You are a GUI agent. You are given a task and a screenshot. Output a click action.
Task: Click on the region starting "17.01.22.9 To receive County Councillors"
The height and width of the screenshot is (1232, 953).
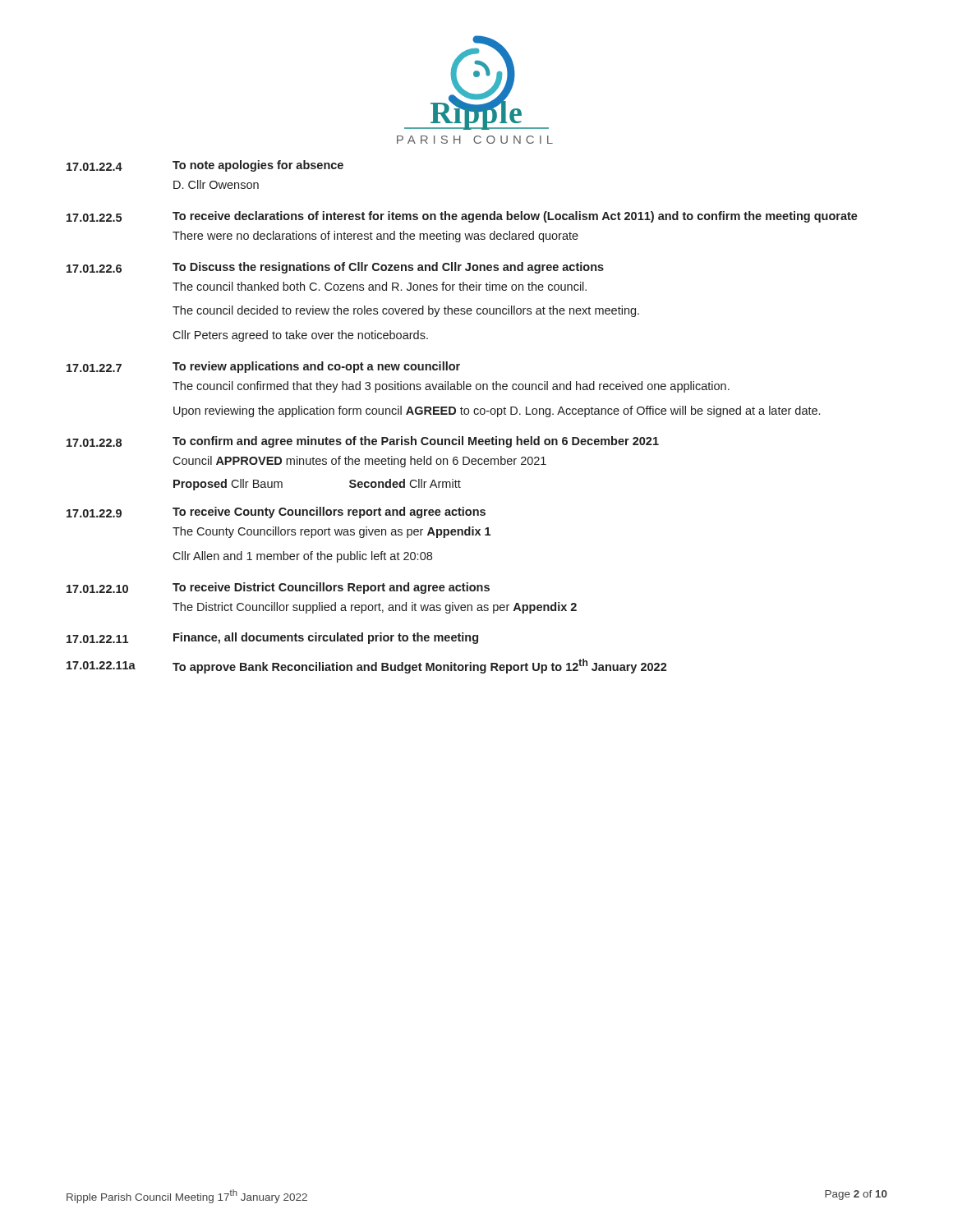(x=476, y=539)
